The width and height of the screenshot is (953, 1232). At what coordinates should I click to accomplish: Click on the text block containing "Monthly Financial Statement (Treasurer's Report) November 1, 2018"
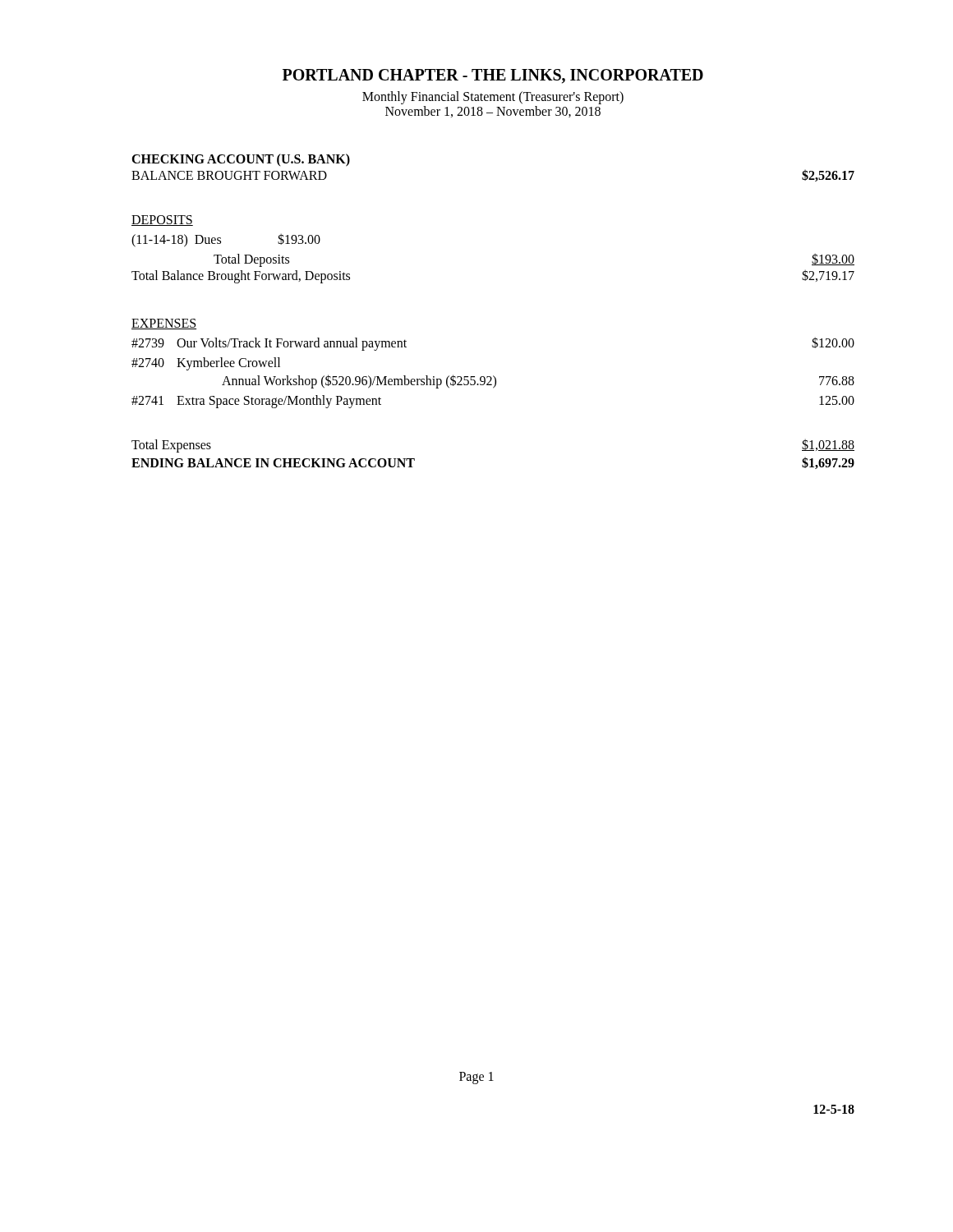click(x=493, y=104)
